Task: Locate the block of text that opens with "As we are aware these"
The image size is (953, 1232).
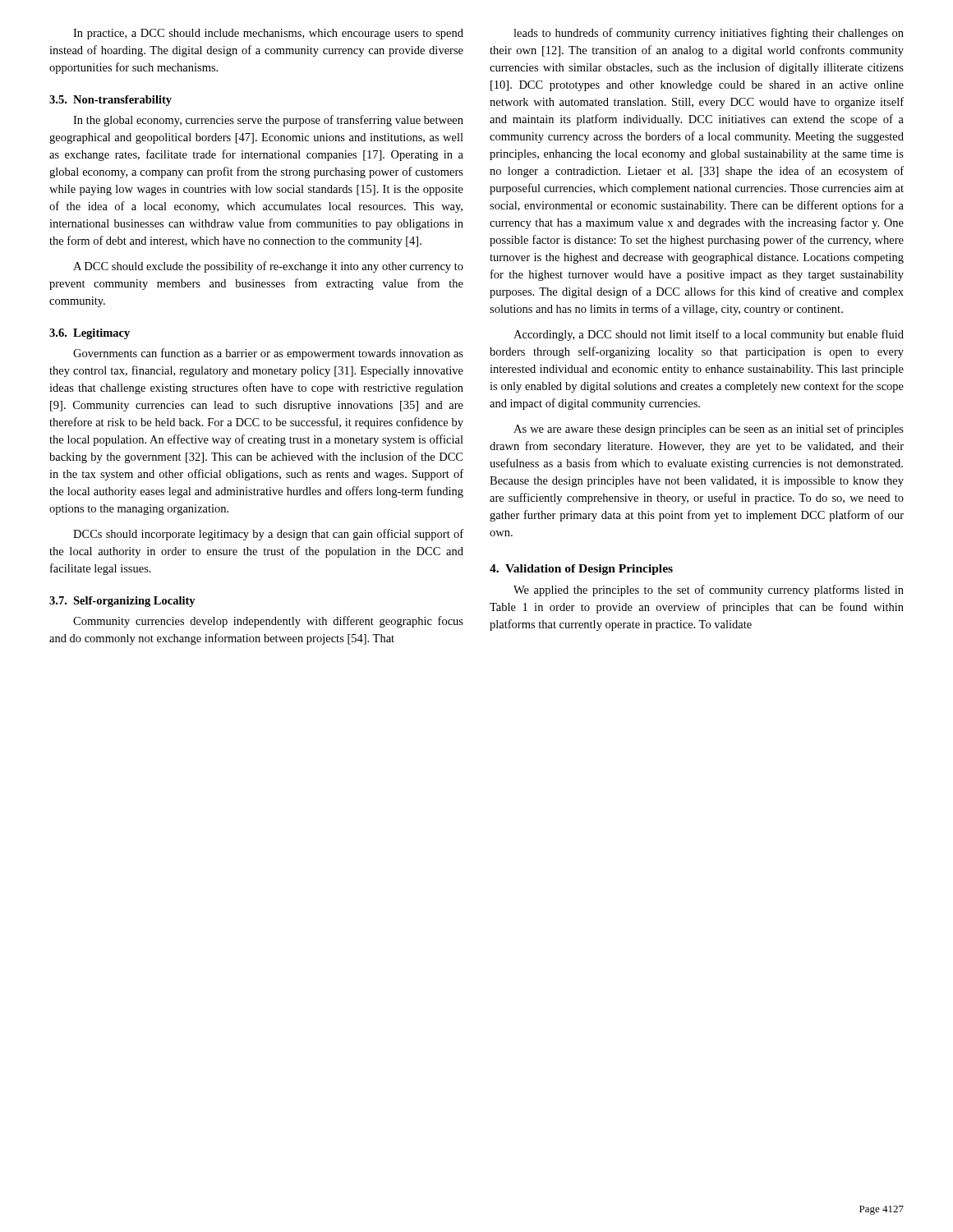Action: tap(697, 481)
